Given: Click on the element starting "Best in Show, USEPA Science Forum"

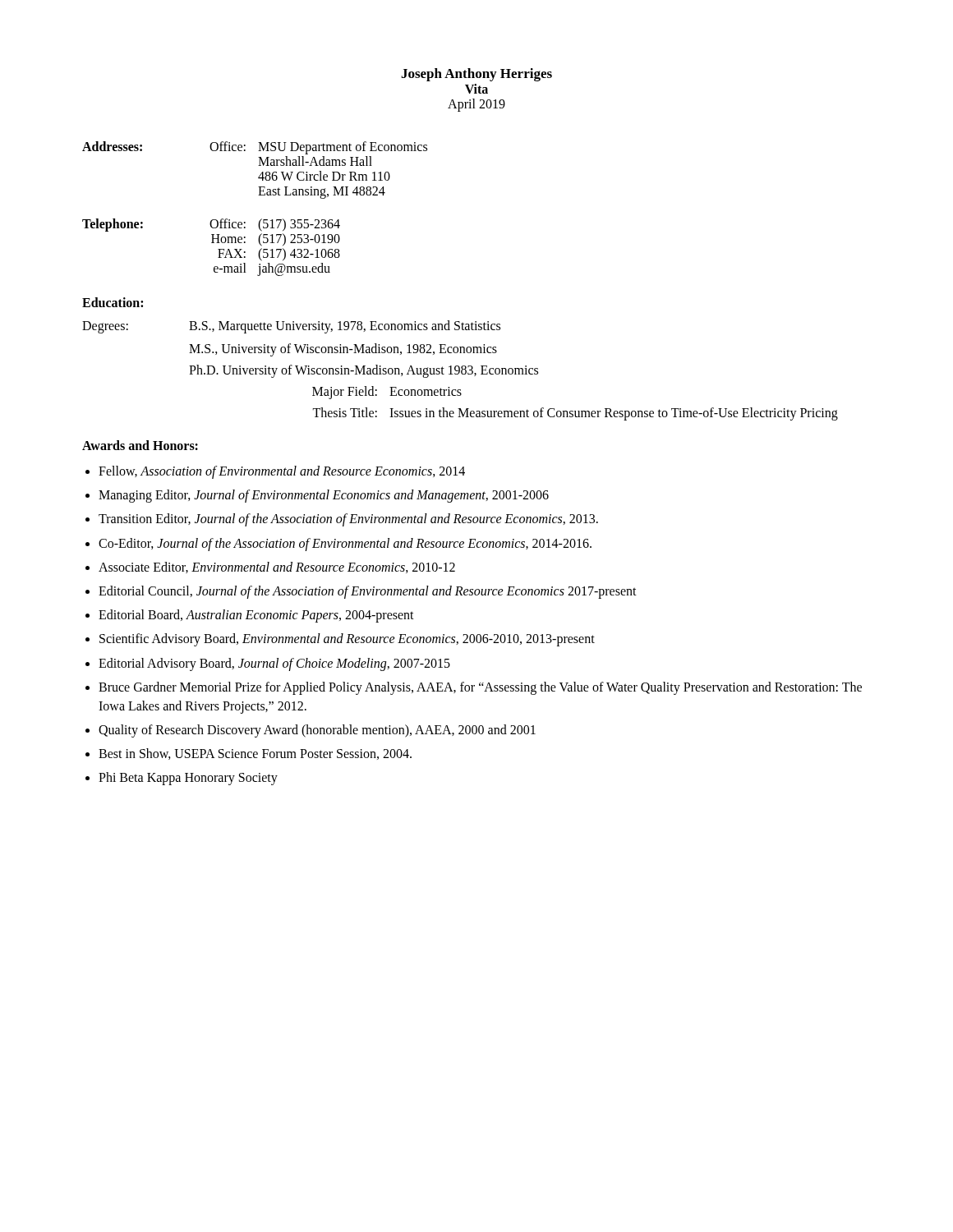Looking at the screenshot, I should (255, 754).
